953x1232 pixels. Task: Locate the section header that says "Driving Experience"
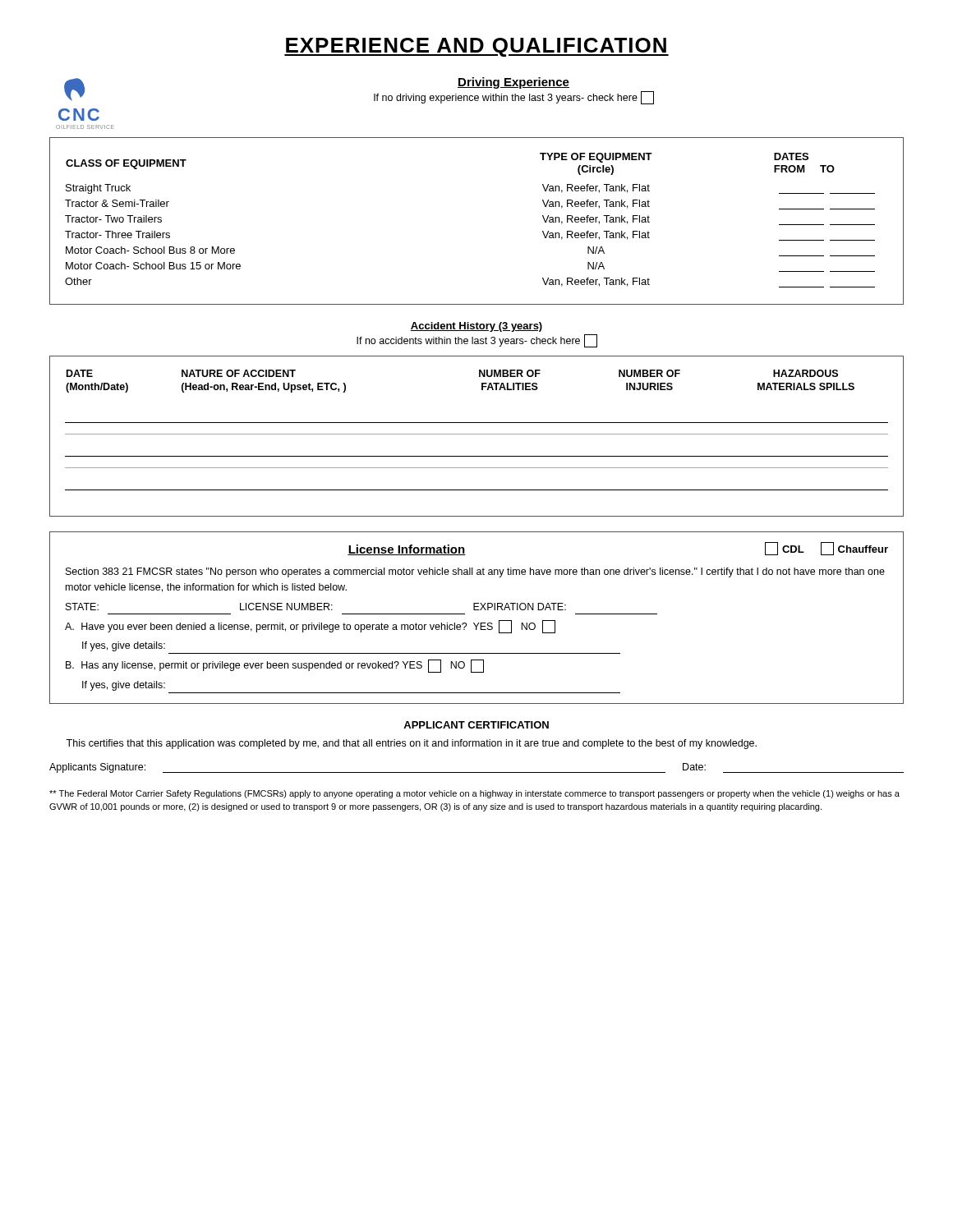tap(513, 82)
